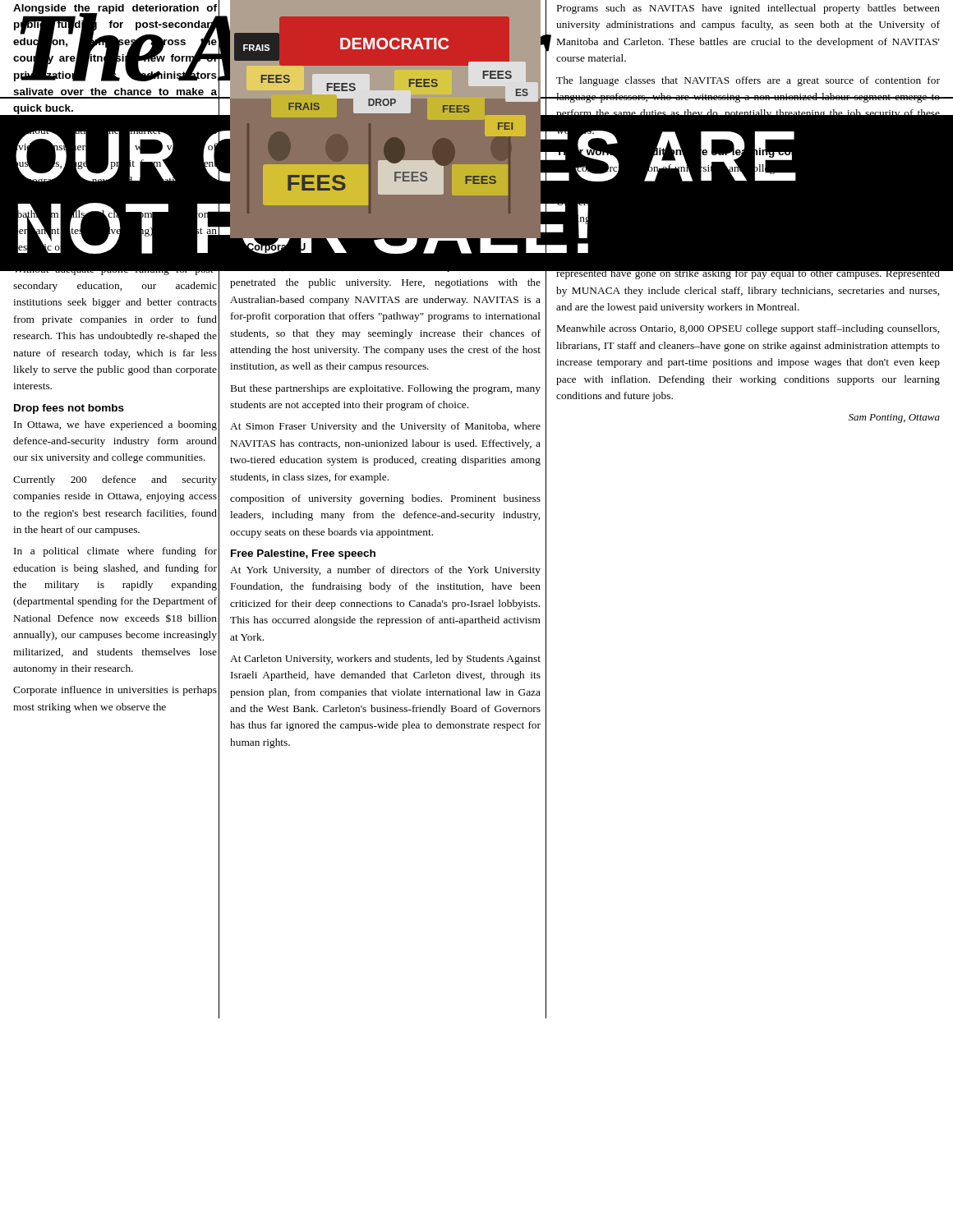This screenshot has height=1232, width=953.
Task: Click on the passage starting "At York University, a number of directors"
Action: (385, 603)
